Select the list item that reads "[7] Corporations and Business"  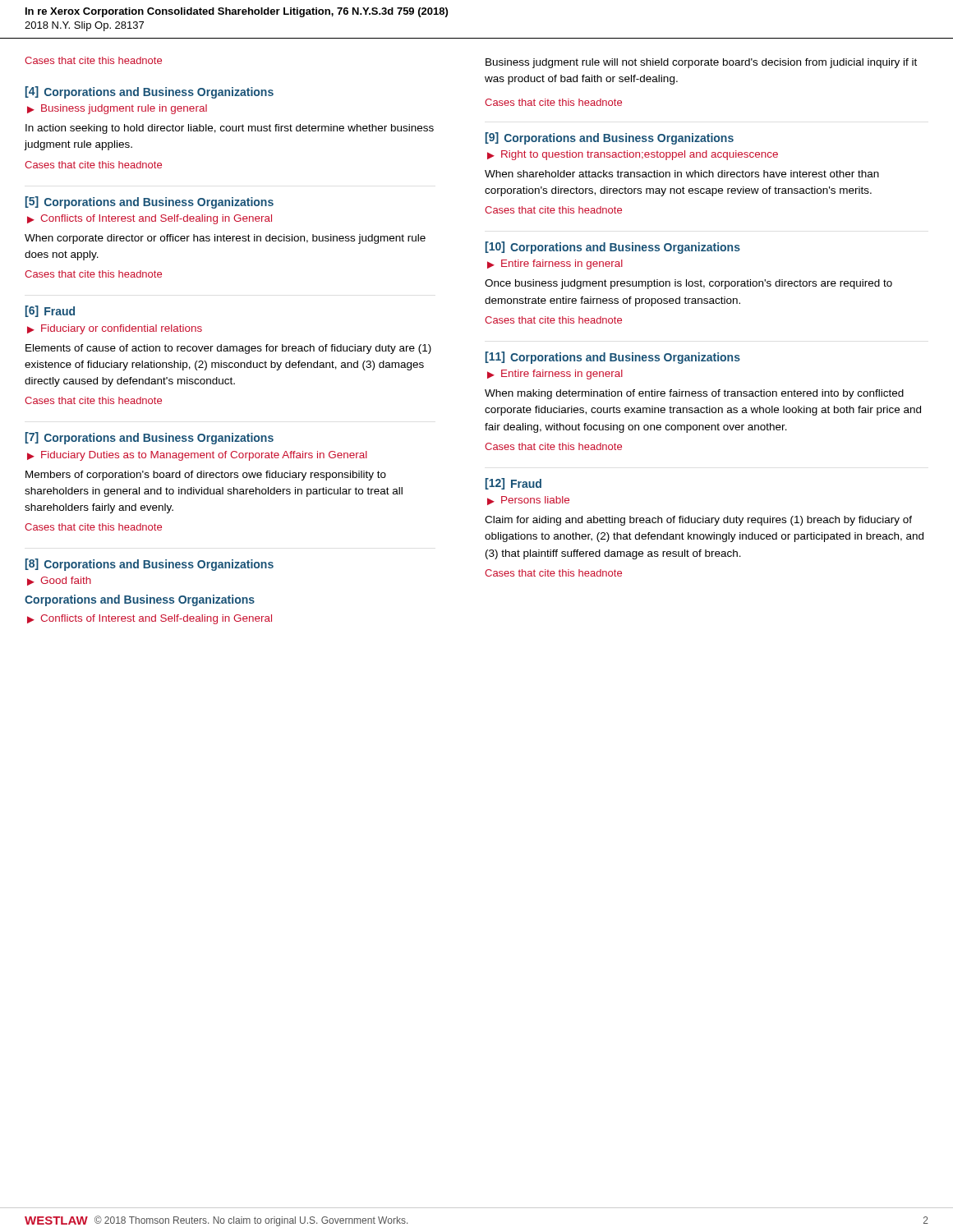pyautogui.click(x=230, y=482)
